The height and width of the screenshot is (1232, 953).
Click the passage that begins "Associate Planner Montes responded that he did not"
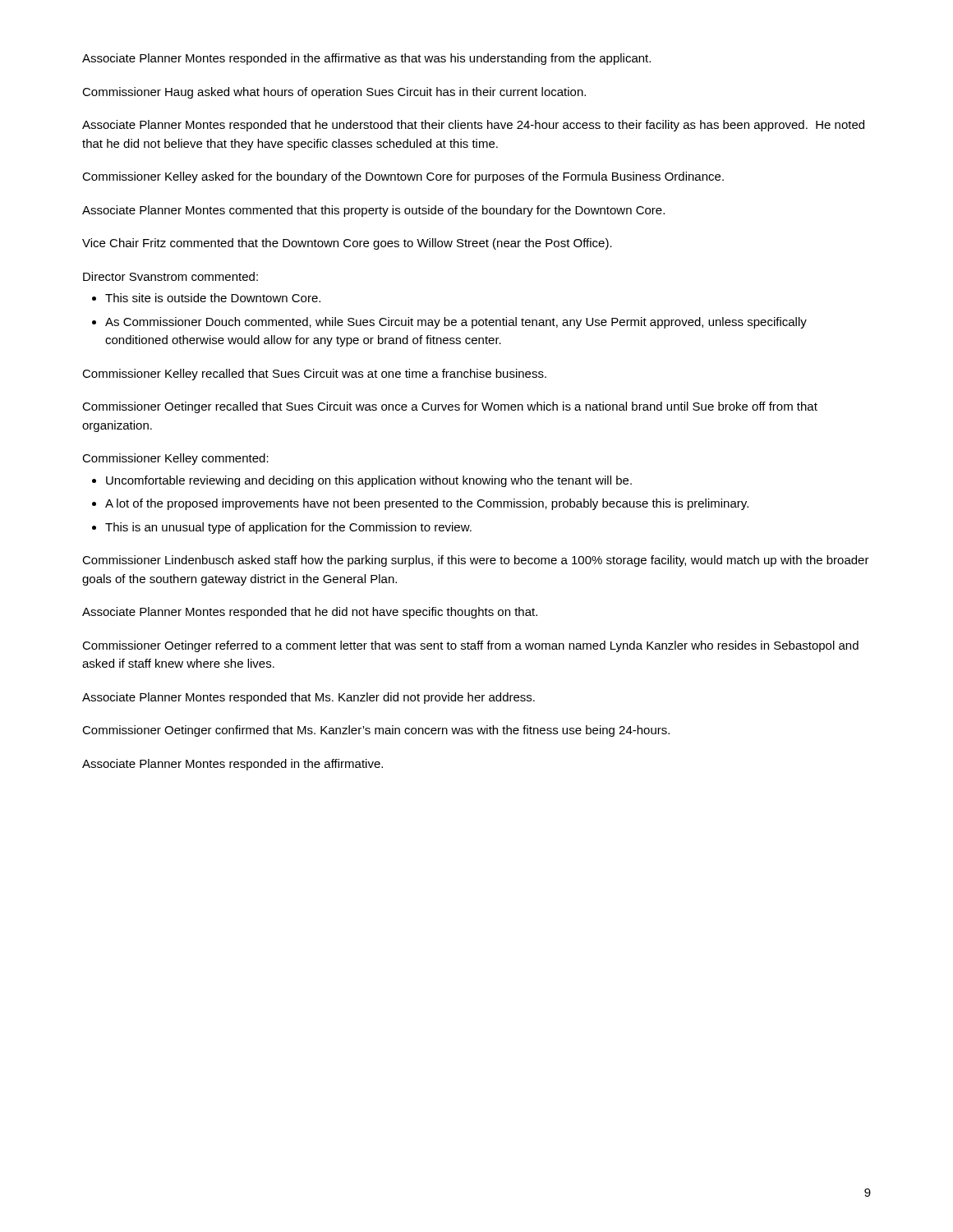pos(310,612)
